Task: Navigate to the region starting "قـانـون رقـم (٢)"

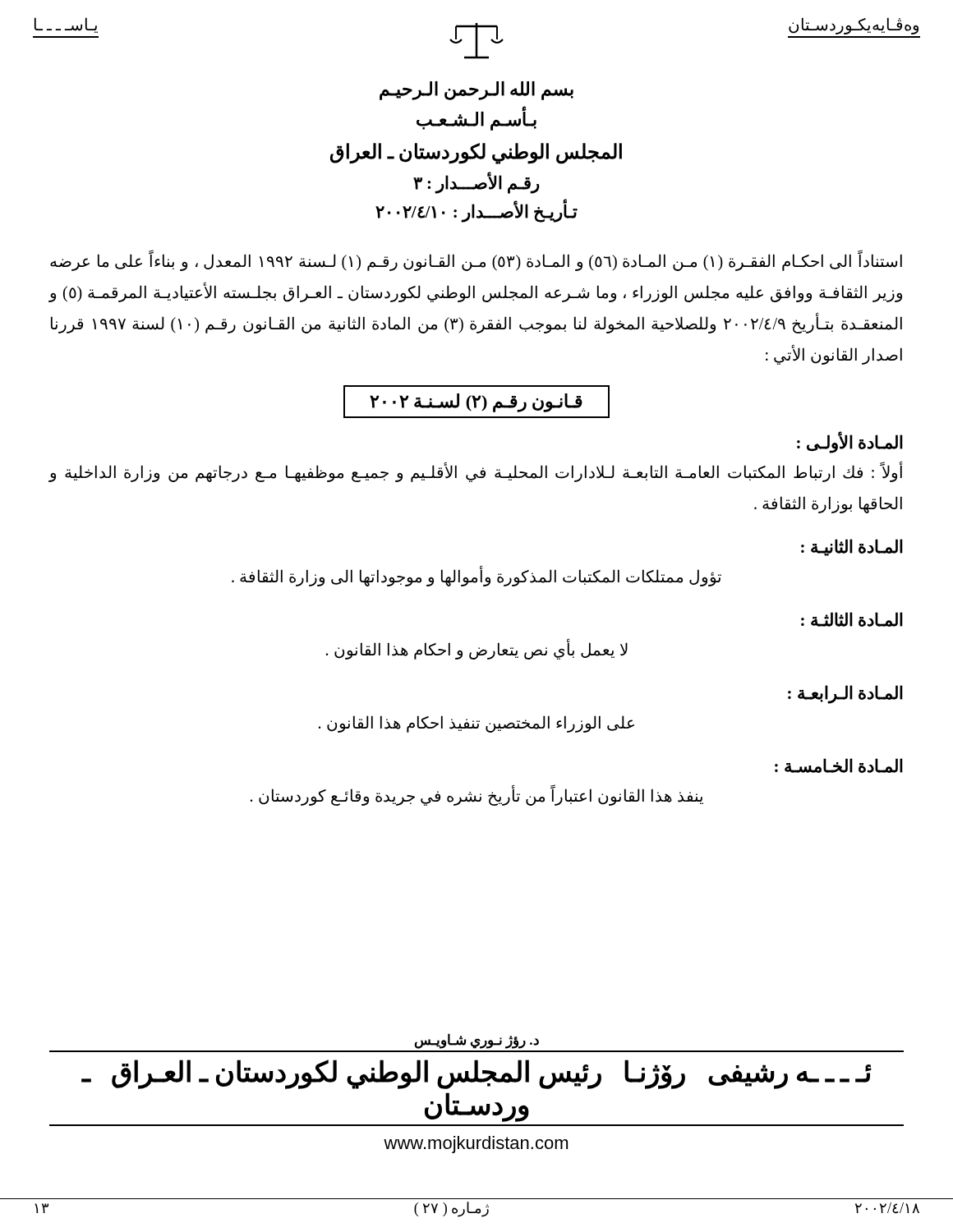Action: point(476,401)
